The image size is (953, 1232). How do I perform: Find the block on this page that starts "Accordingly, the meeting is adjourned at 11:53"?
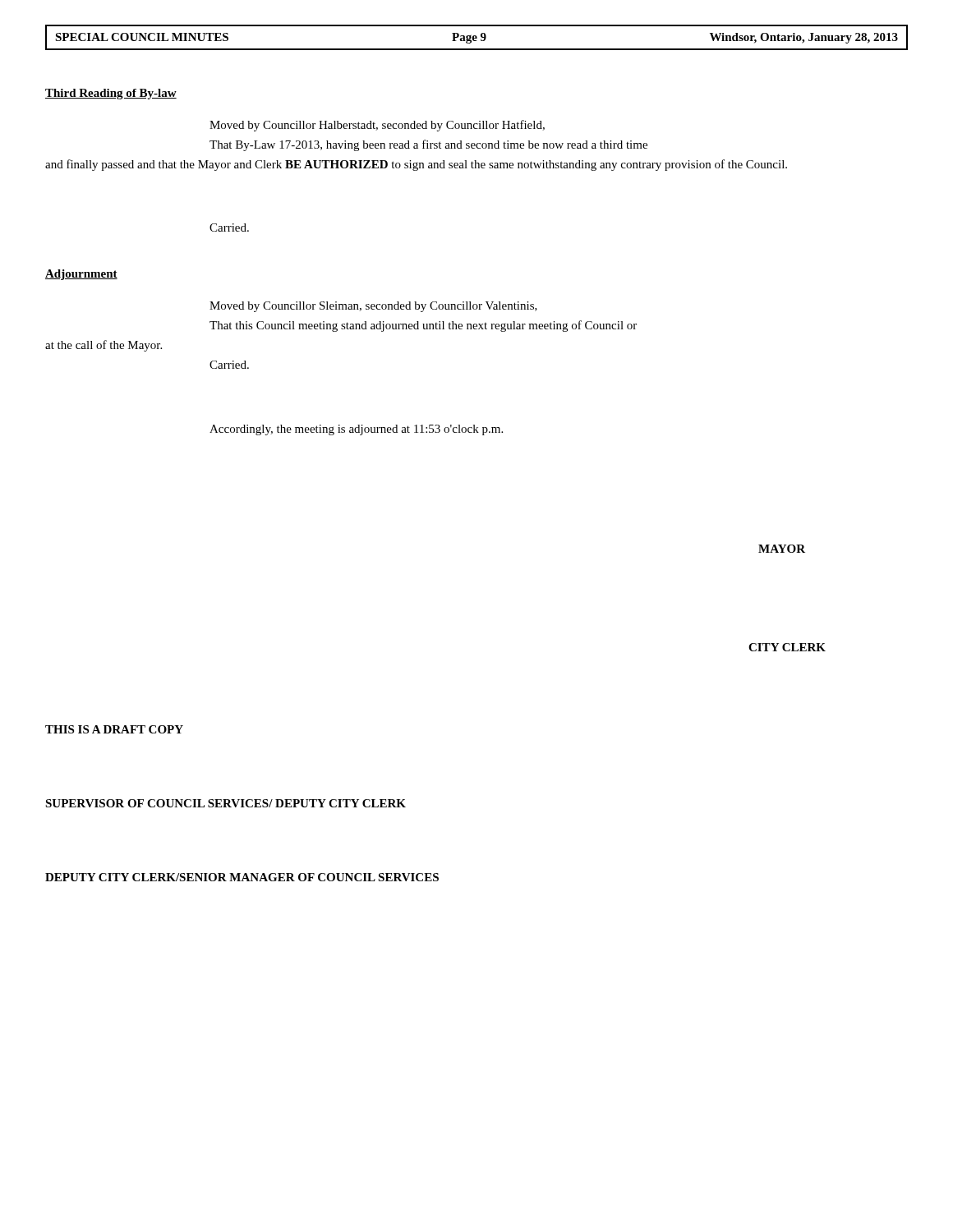356,430
